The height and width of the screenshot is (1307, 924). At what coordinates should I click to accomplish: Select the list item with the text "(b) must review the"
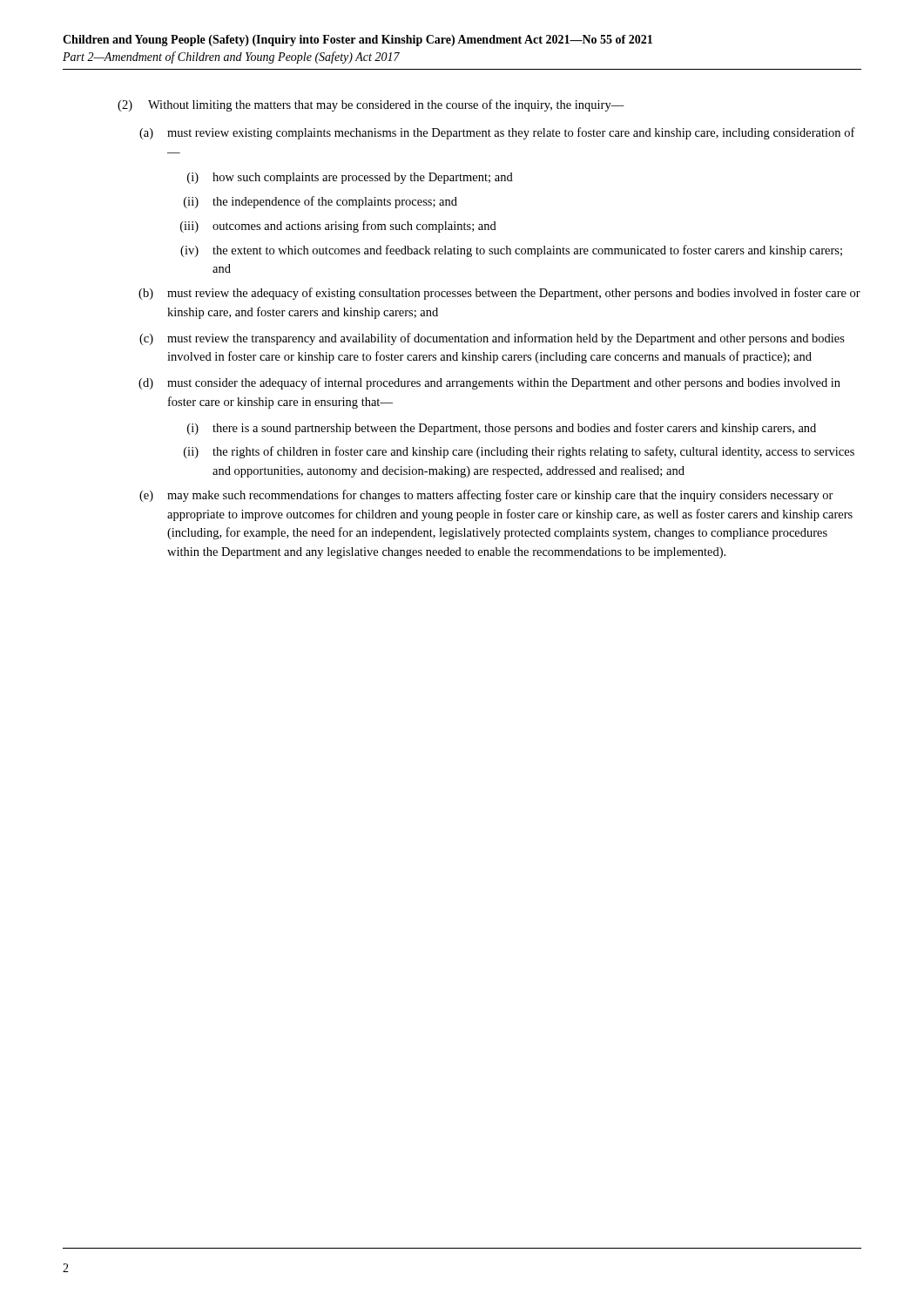[x=485, y=303]
